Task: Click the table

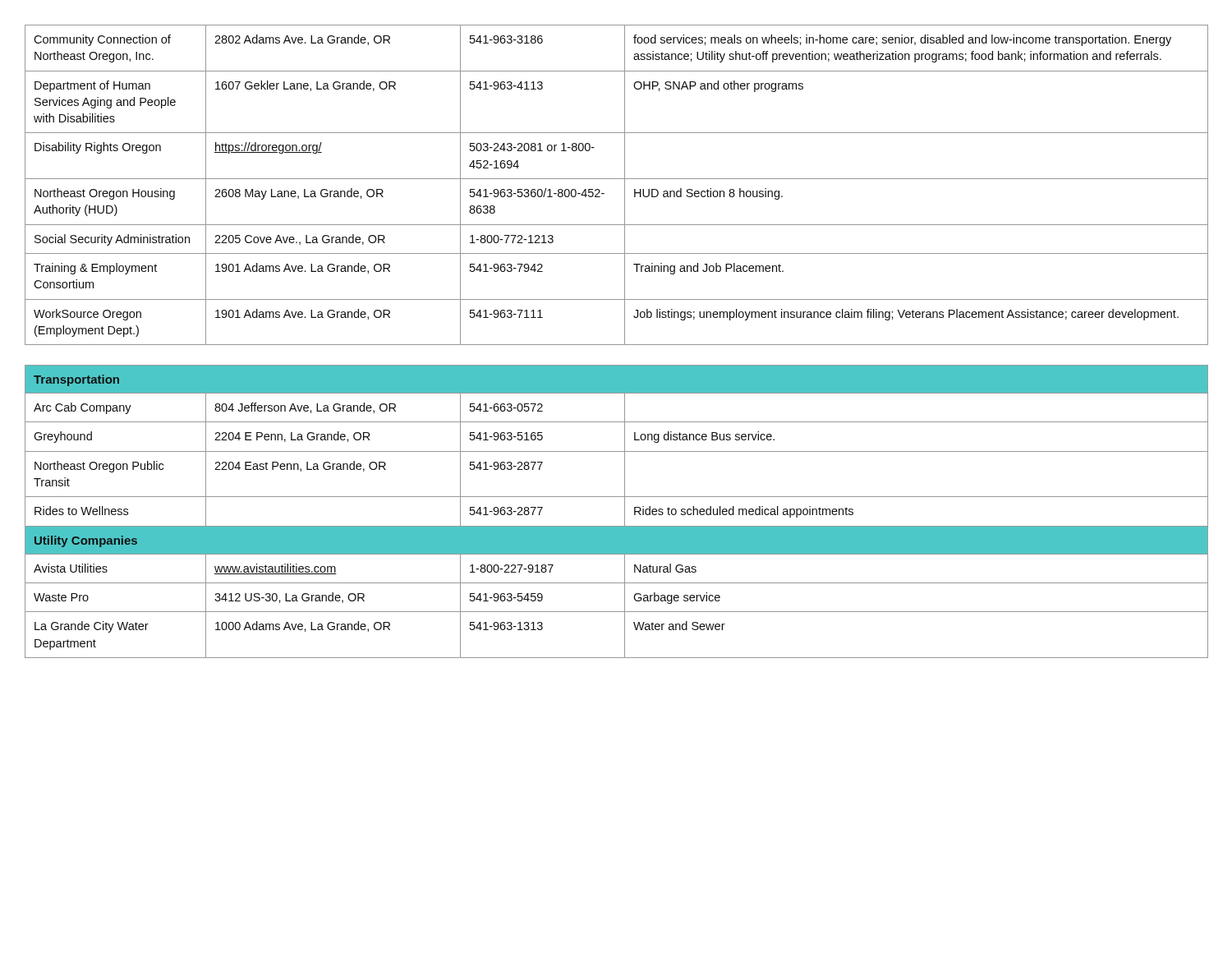Action: 616,341
